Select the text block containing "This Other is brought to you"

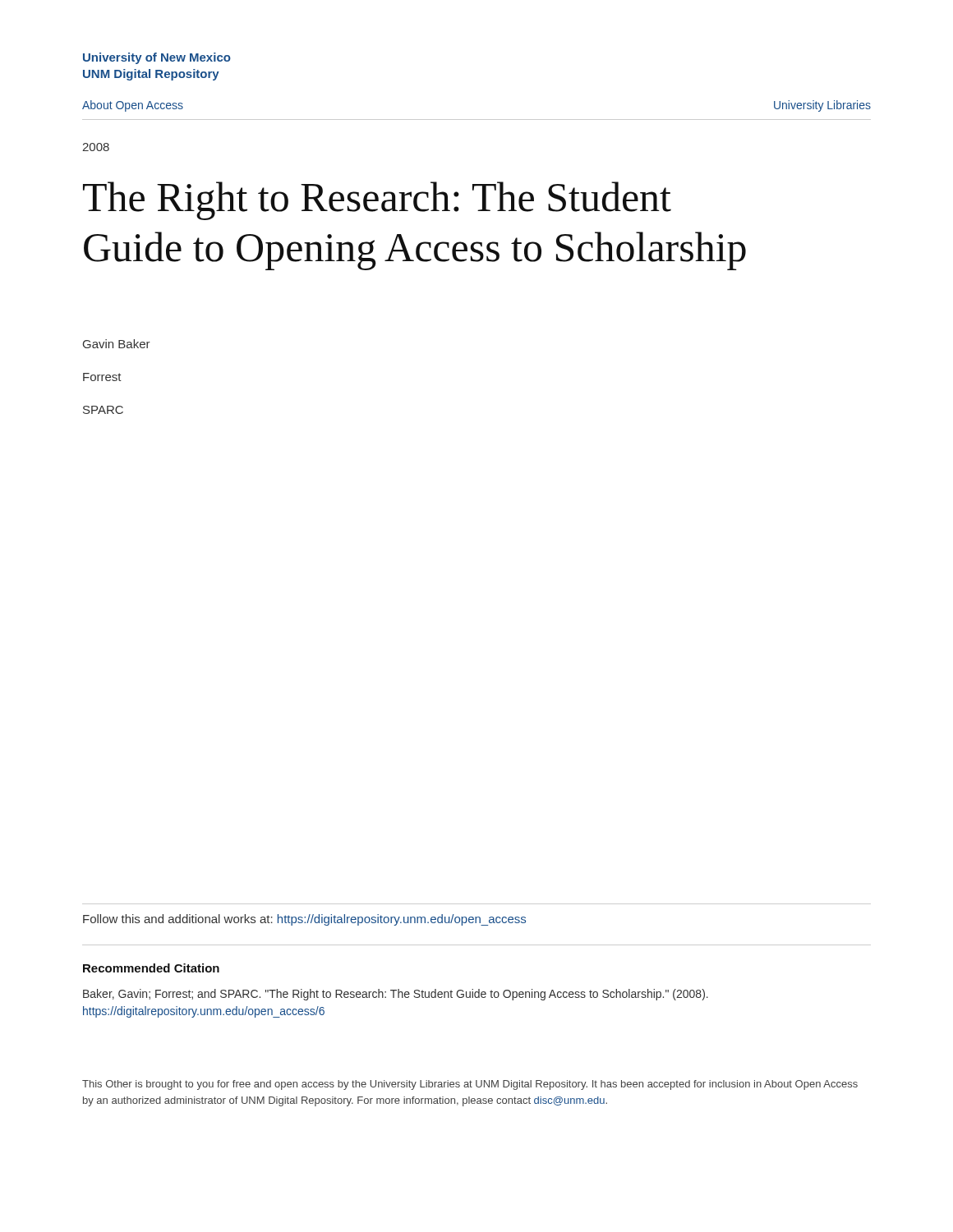point(470,1092)
